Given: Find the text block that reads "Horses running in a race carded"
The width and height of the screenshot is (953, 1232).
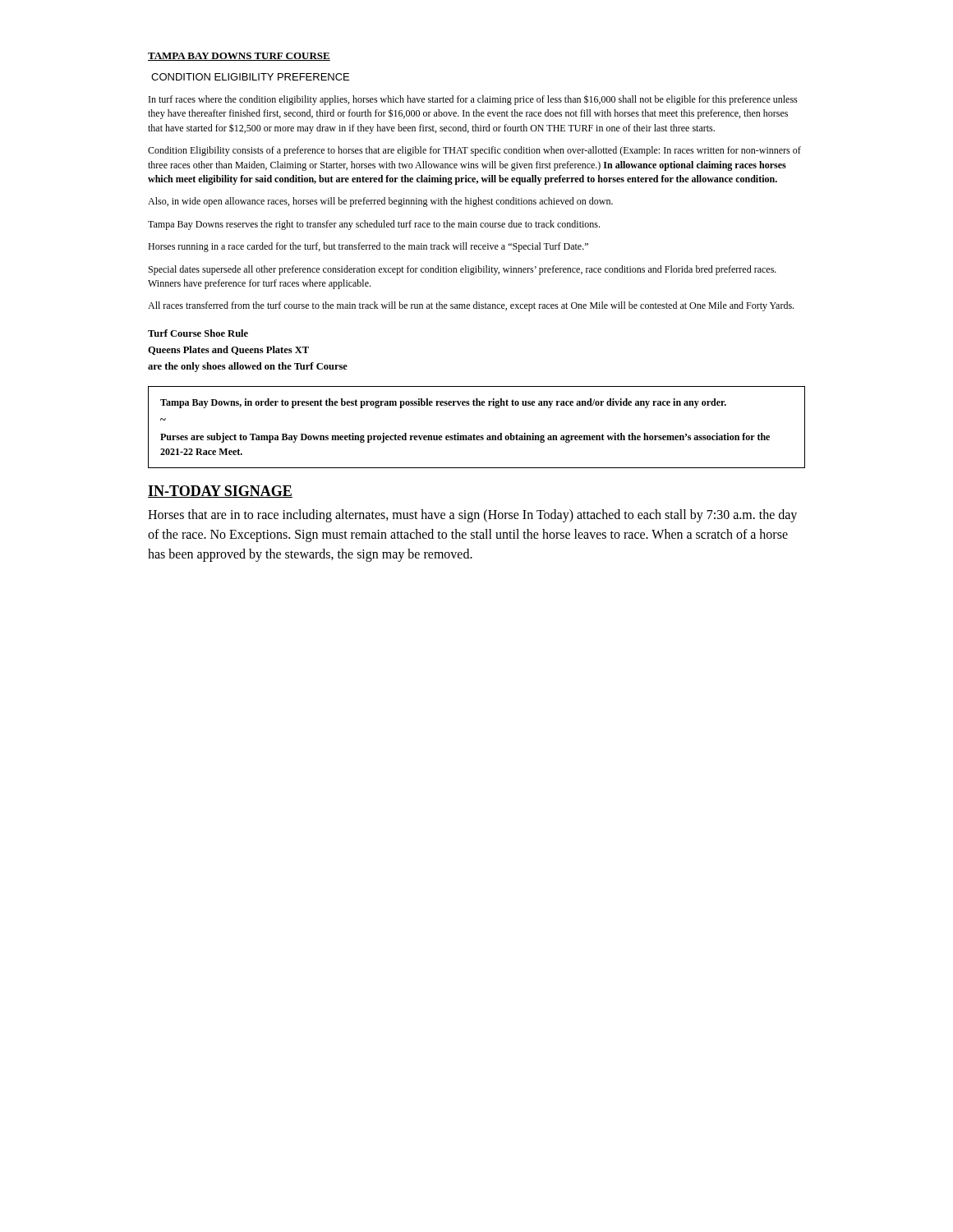Looking at the screenshot, I should click(368, 247).
